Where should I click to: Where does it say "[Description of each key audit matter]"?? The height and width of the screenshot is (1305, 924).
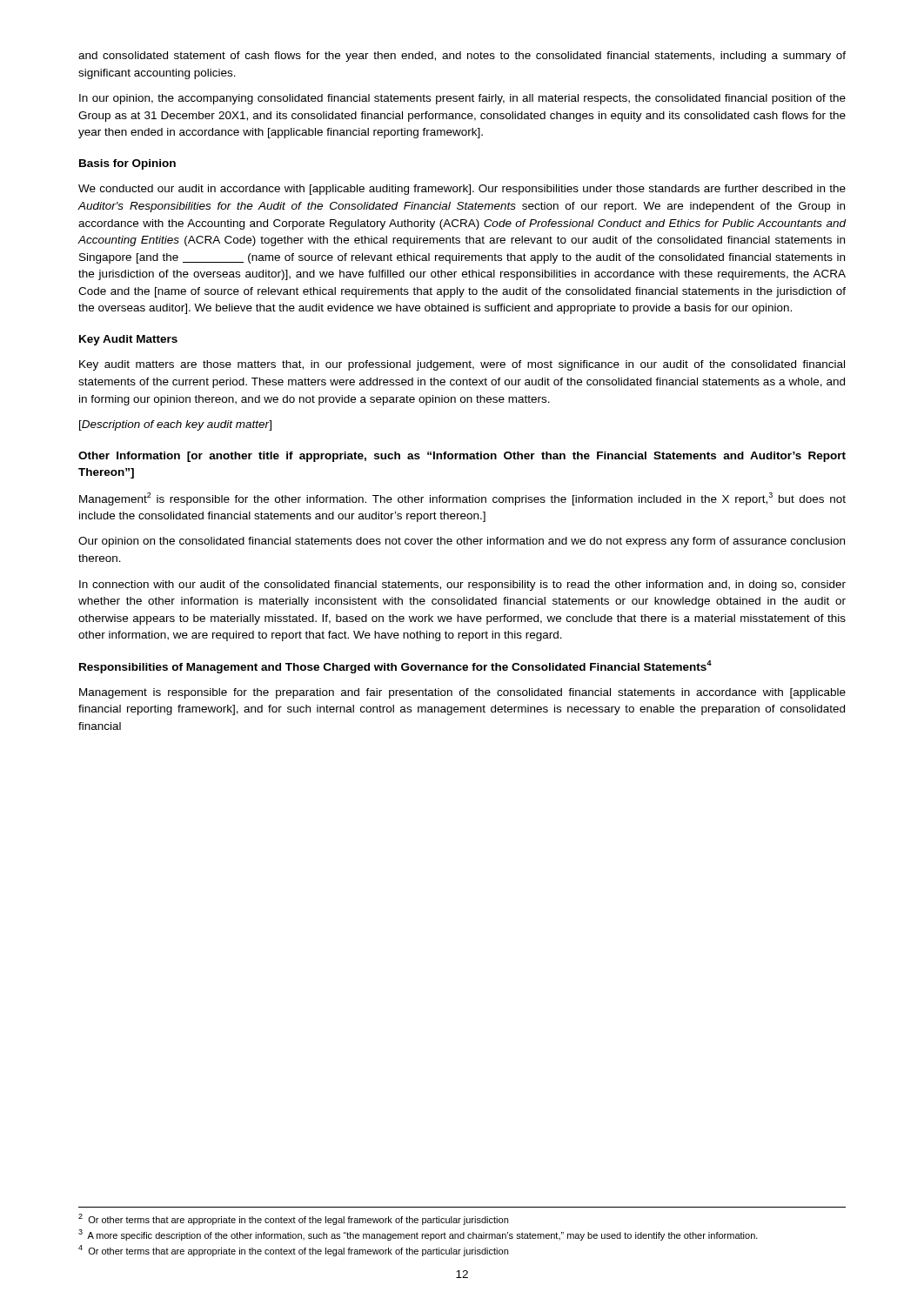175,425
